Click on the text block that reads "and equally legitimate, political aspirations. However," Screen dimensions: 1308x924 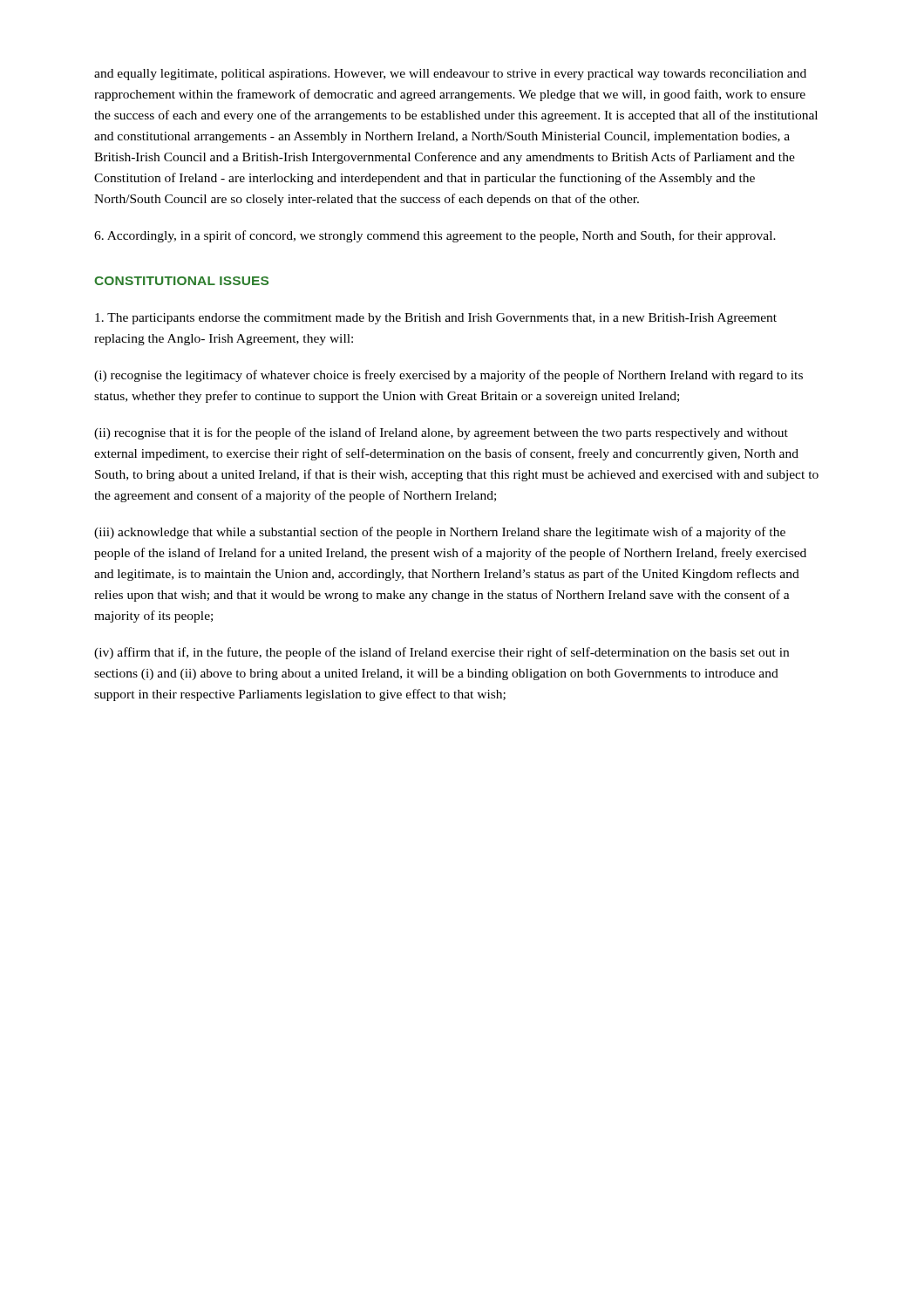[x=456, y=136]
